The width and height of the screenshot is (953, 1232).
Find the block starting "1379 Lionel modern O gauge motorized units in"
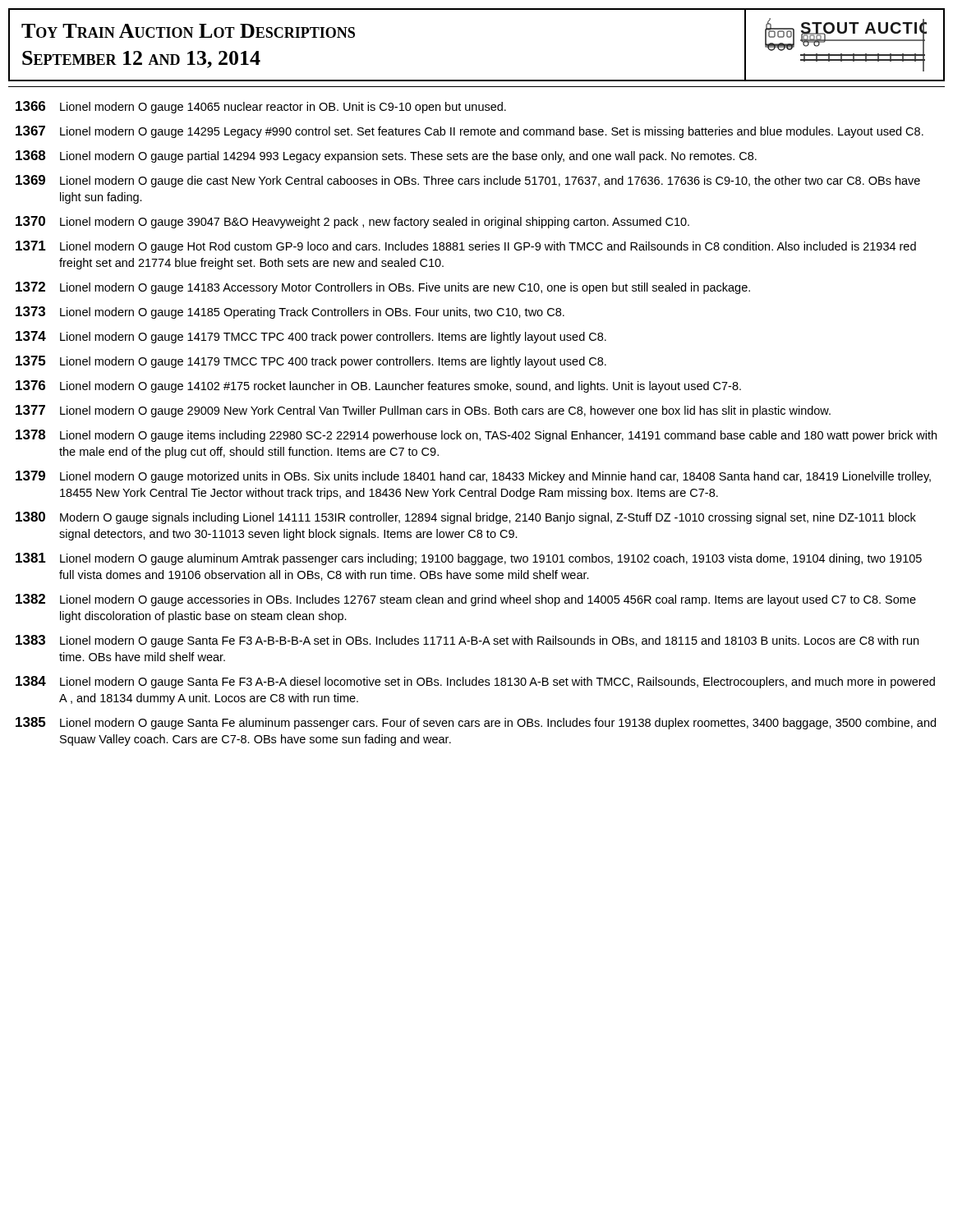tap(476, 485)
